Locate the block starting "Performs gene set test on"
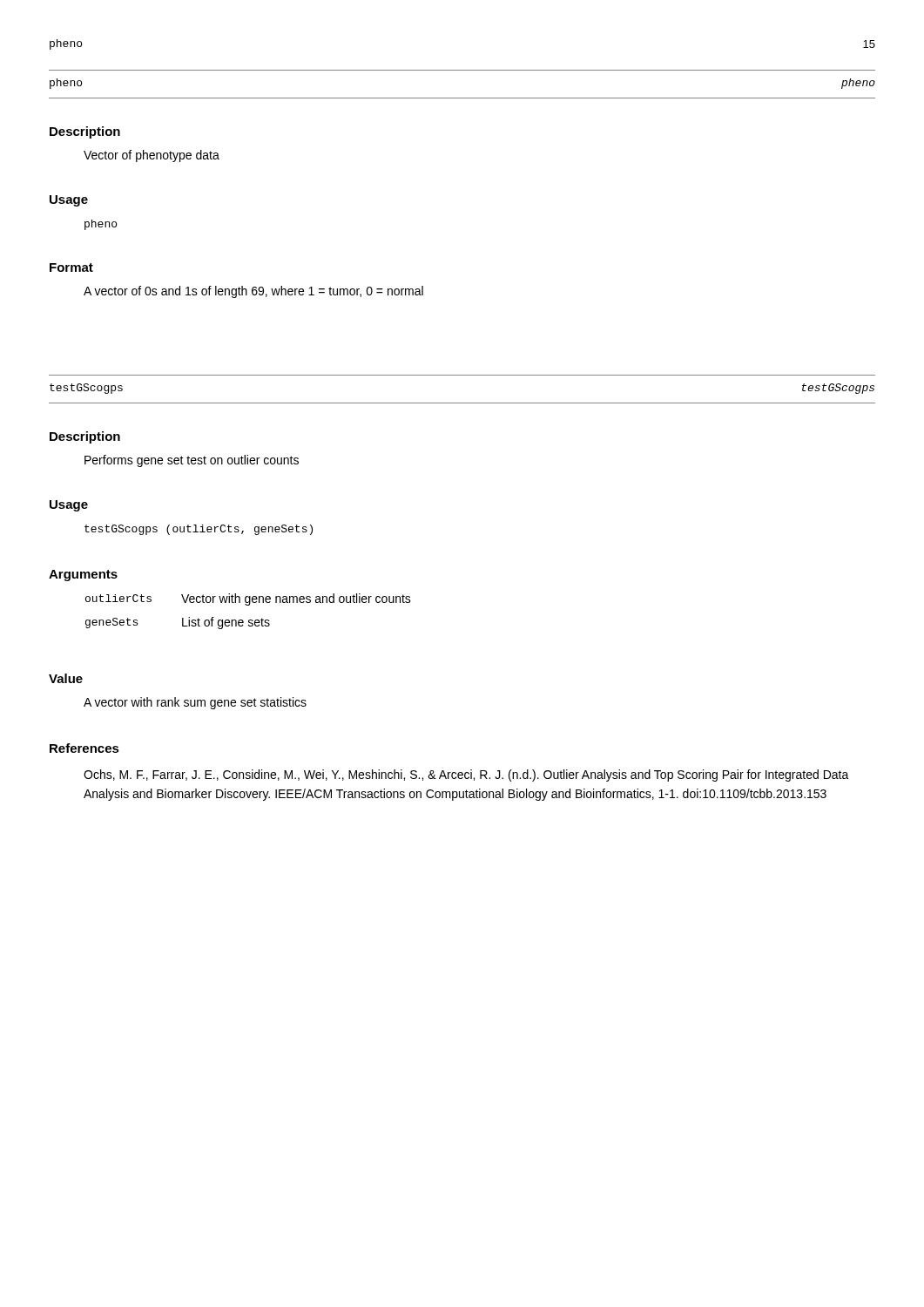 tap(191, 460)
